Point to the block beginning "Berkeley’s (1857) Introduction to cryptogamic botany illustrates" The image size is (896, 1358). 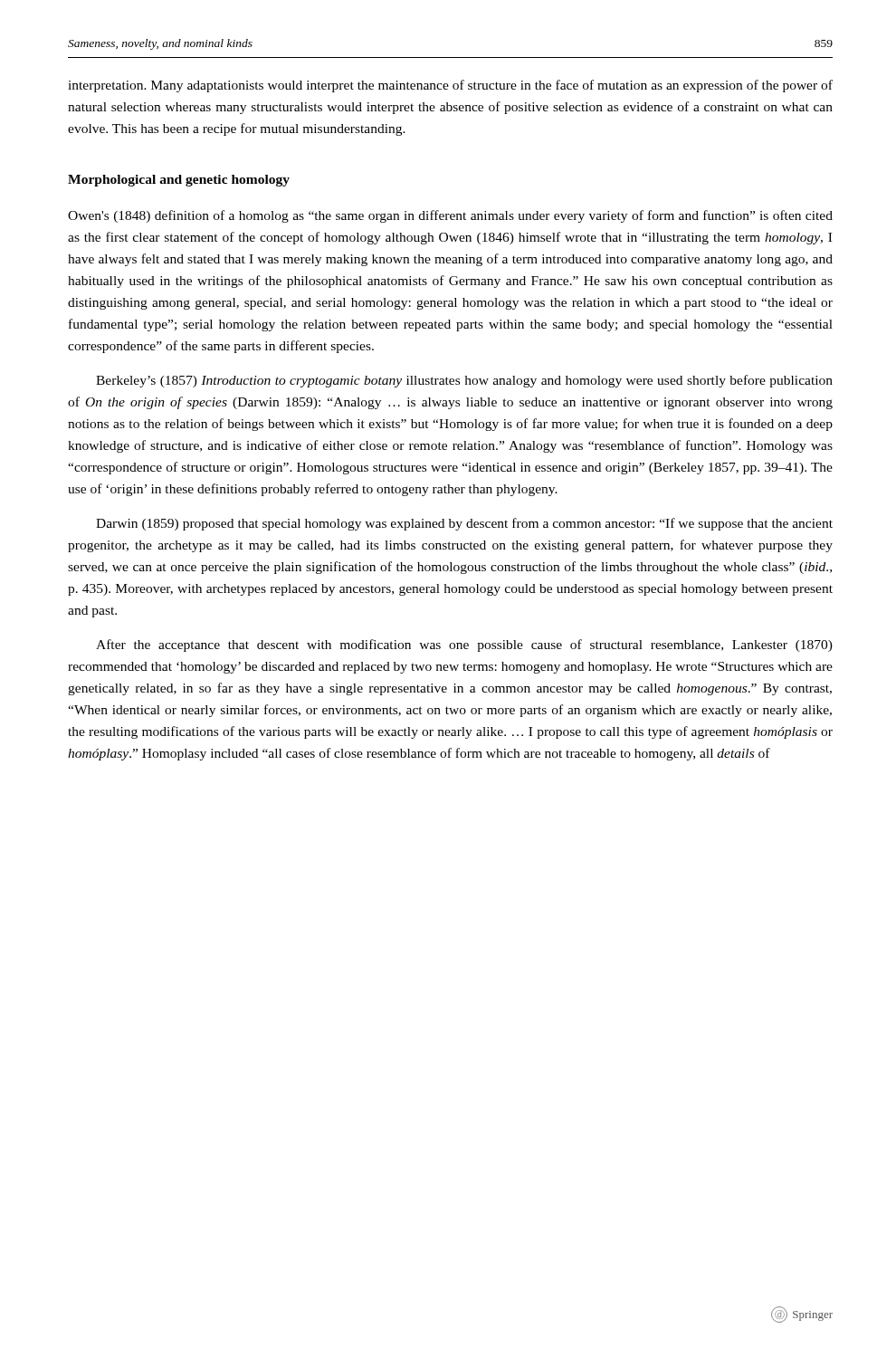450,434
